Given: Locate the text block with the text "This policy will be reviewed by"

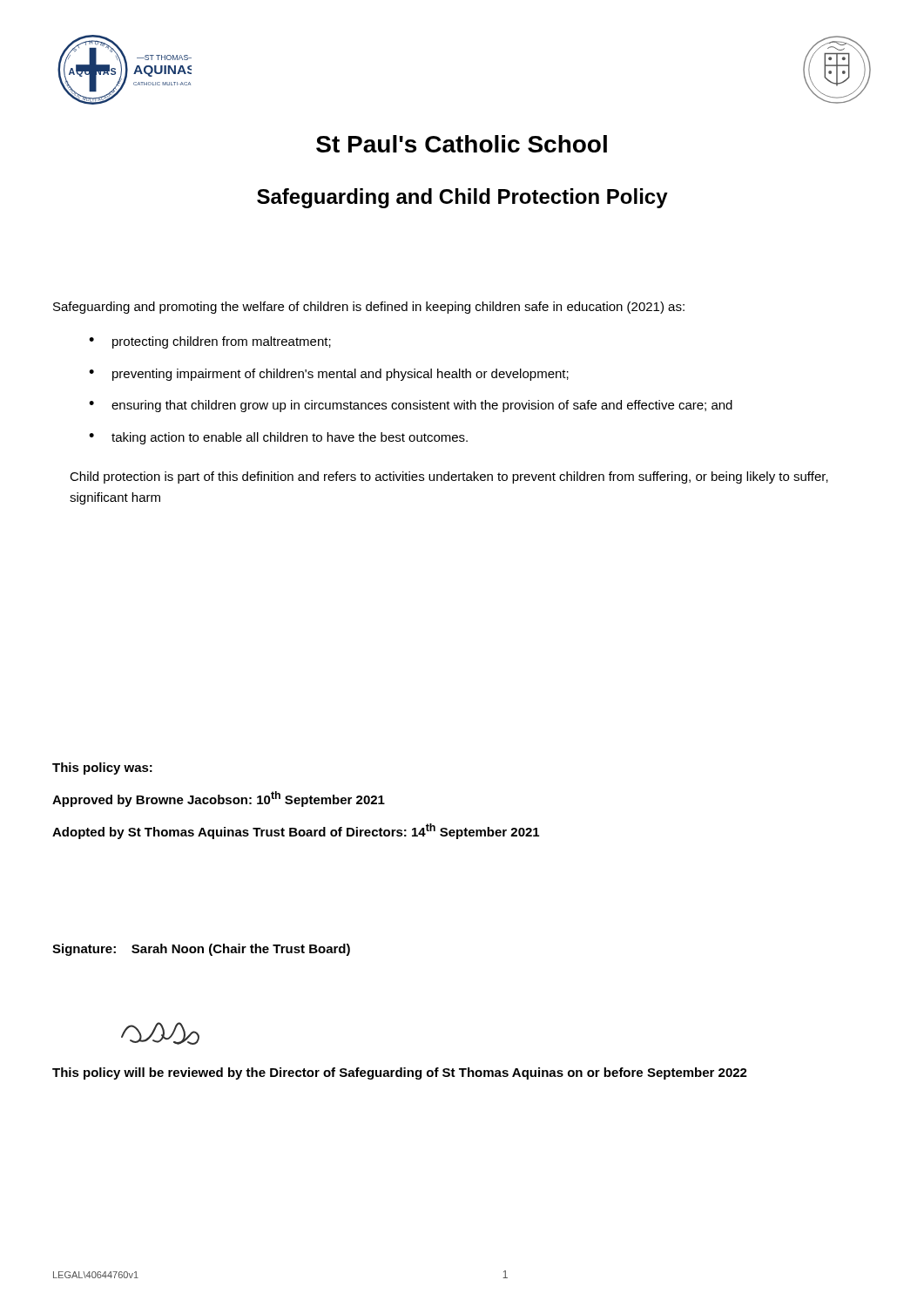Looking at the screenshot, I should click(462, 1073).
